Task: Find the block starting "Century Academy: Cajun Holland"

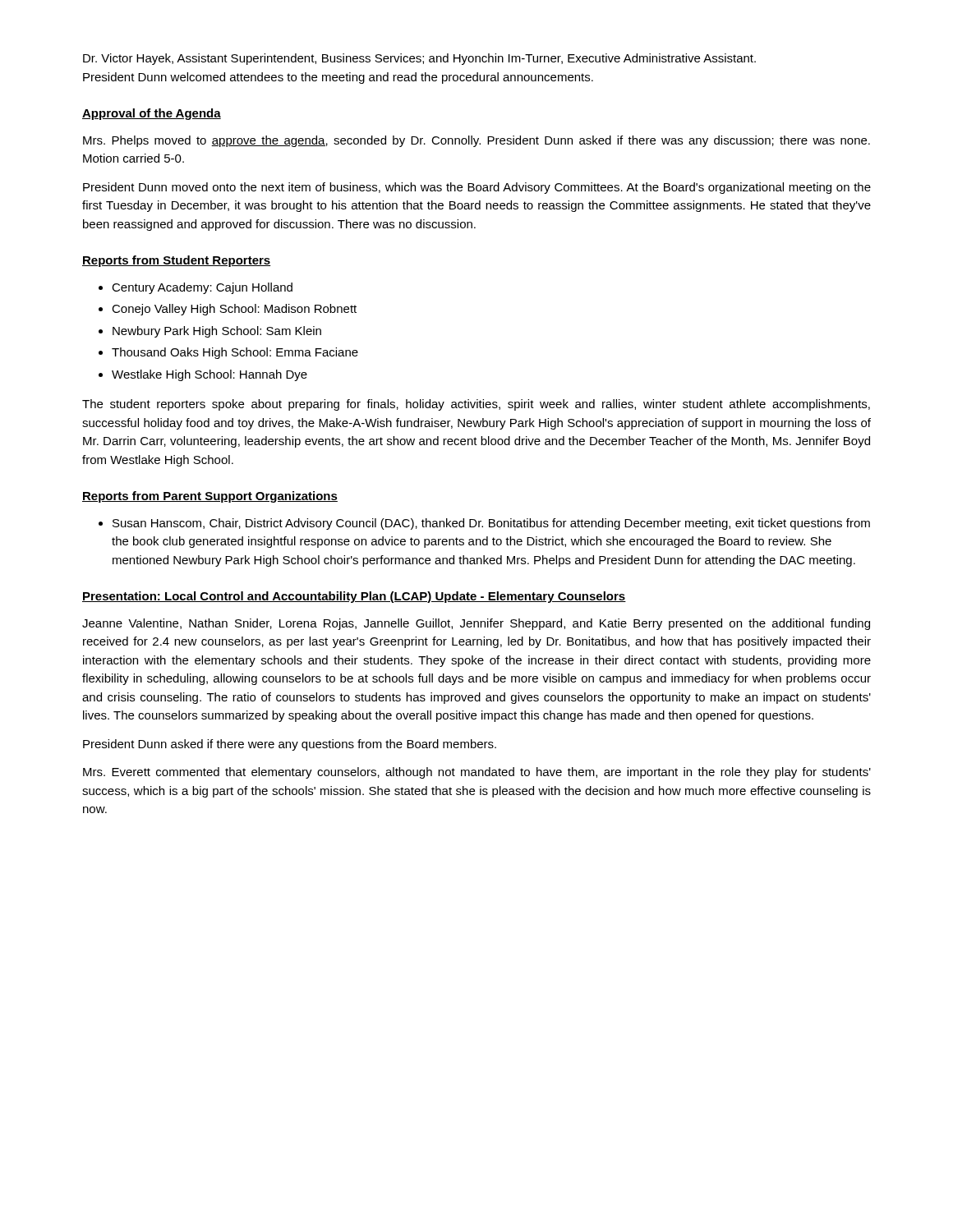Action: [x=202, y=288]
